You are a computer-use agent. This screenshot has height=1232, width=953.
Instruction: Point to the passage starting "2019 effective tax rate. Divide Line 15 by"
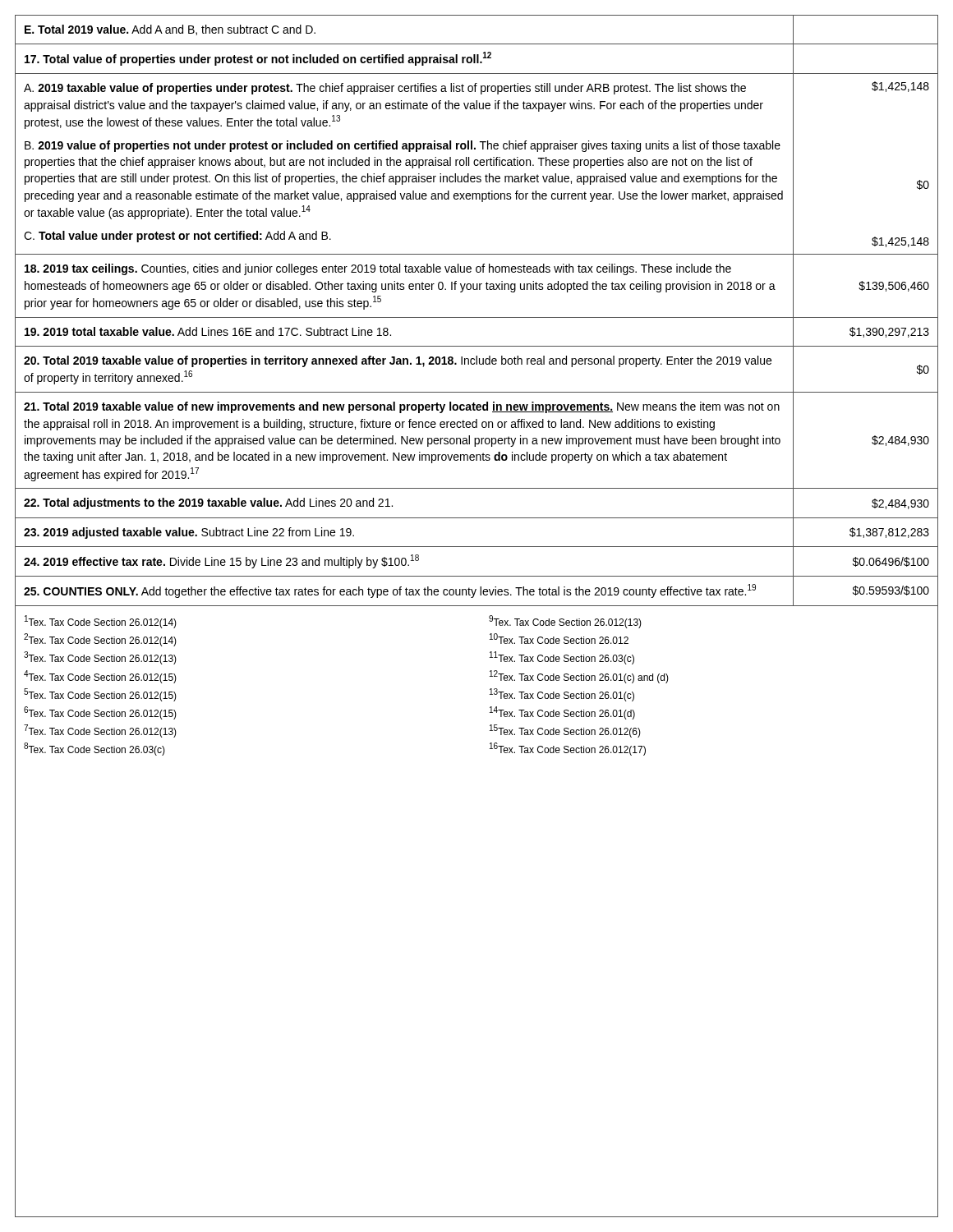click(x=476, y=561)
